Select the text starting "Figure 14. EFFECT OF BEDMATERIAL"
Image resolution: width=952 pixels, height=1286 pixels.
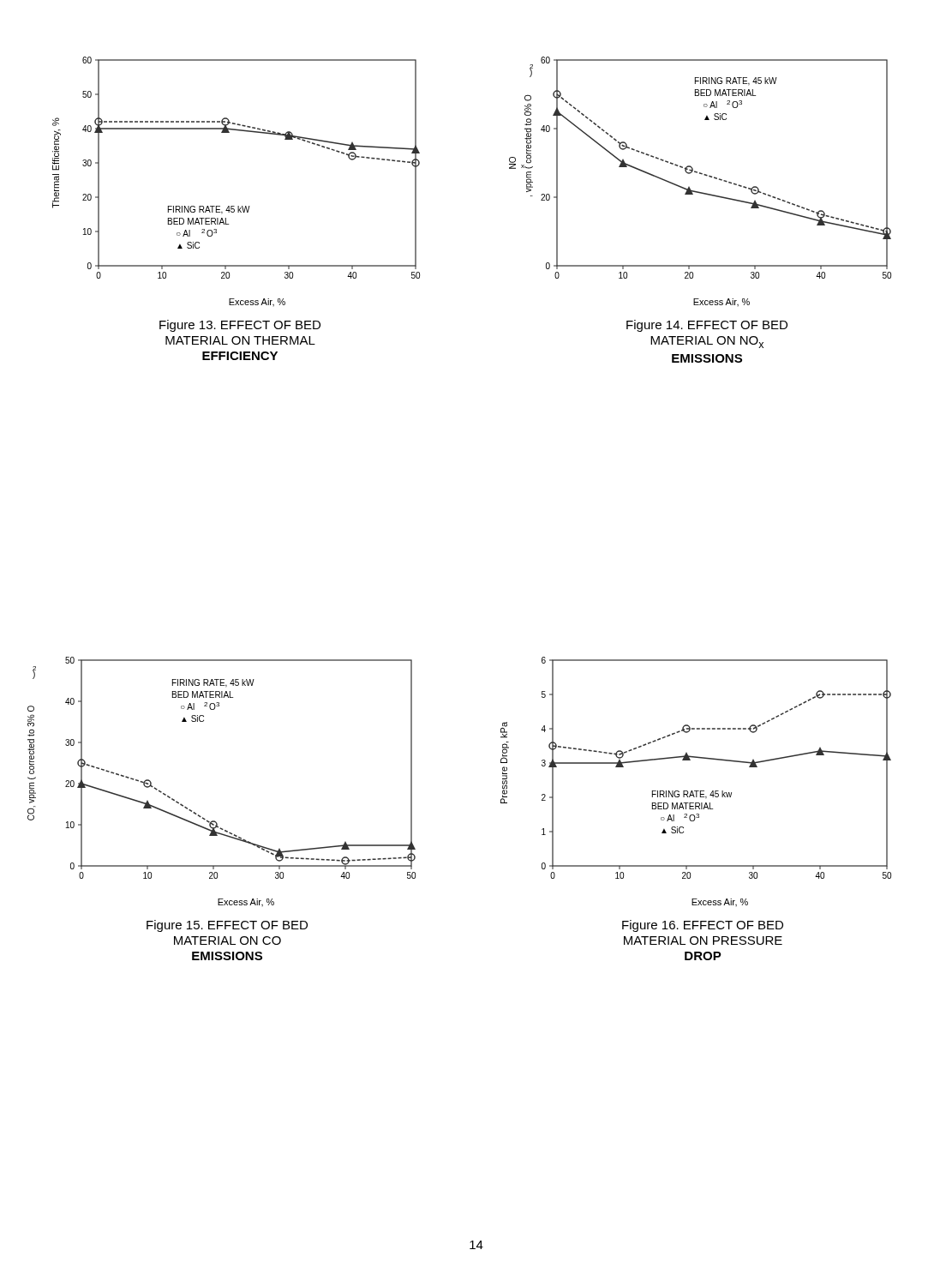click(x=707, y=341)
